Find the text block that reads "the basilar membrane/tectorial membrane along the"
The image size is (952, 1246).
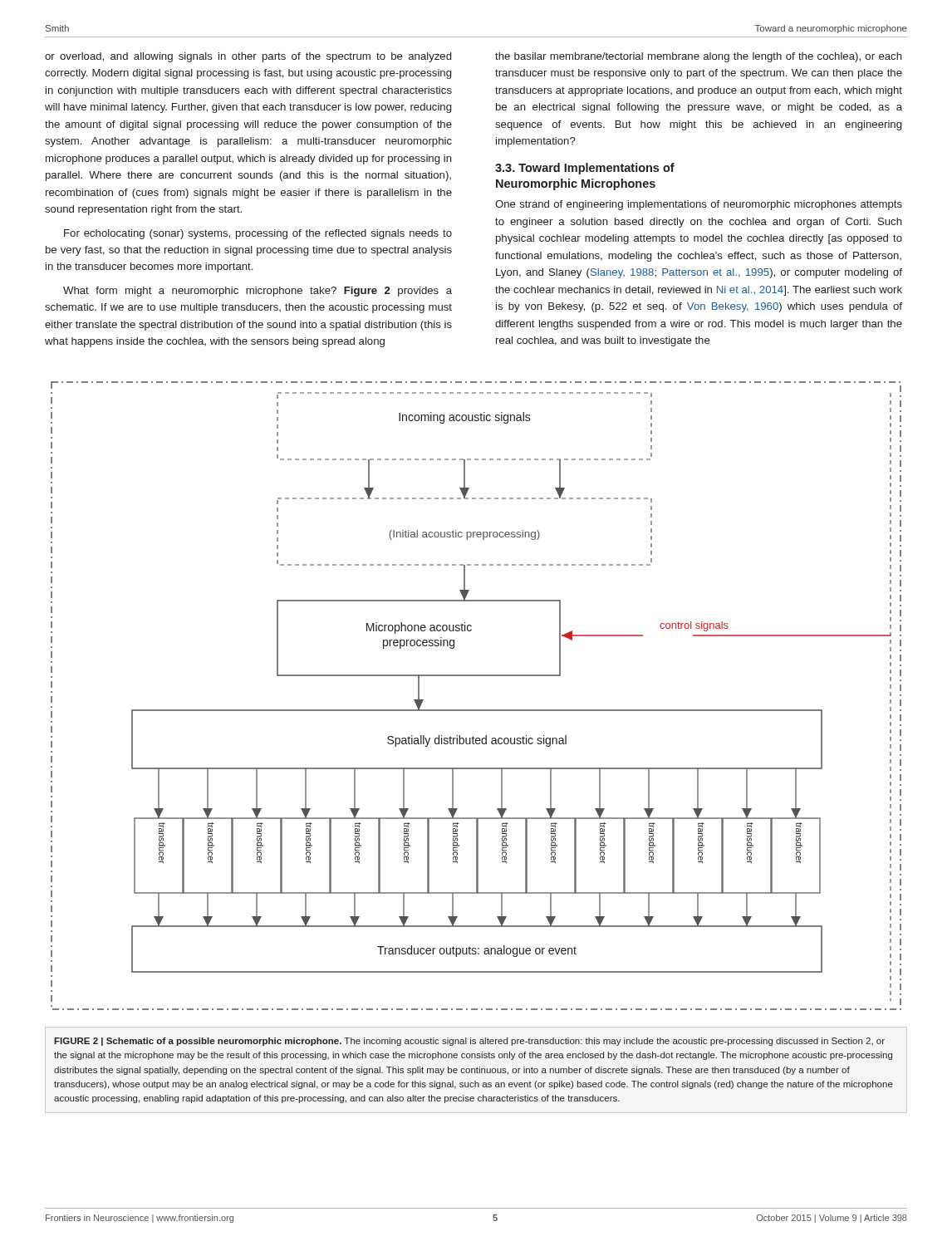699,99
